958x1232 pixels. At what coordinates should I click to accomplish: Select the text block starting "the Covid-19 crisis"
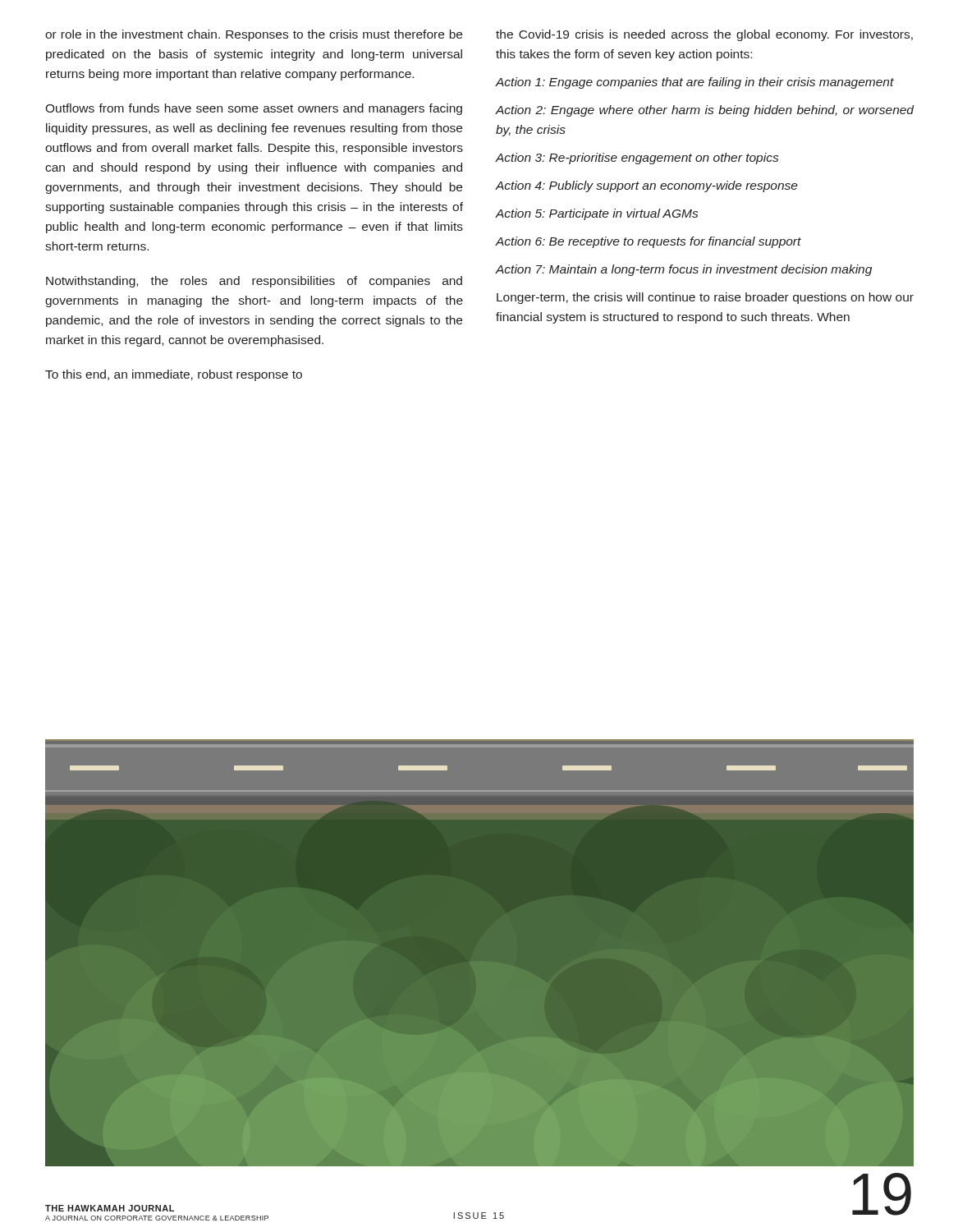pyautogui.click(x=705, y=176)
